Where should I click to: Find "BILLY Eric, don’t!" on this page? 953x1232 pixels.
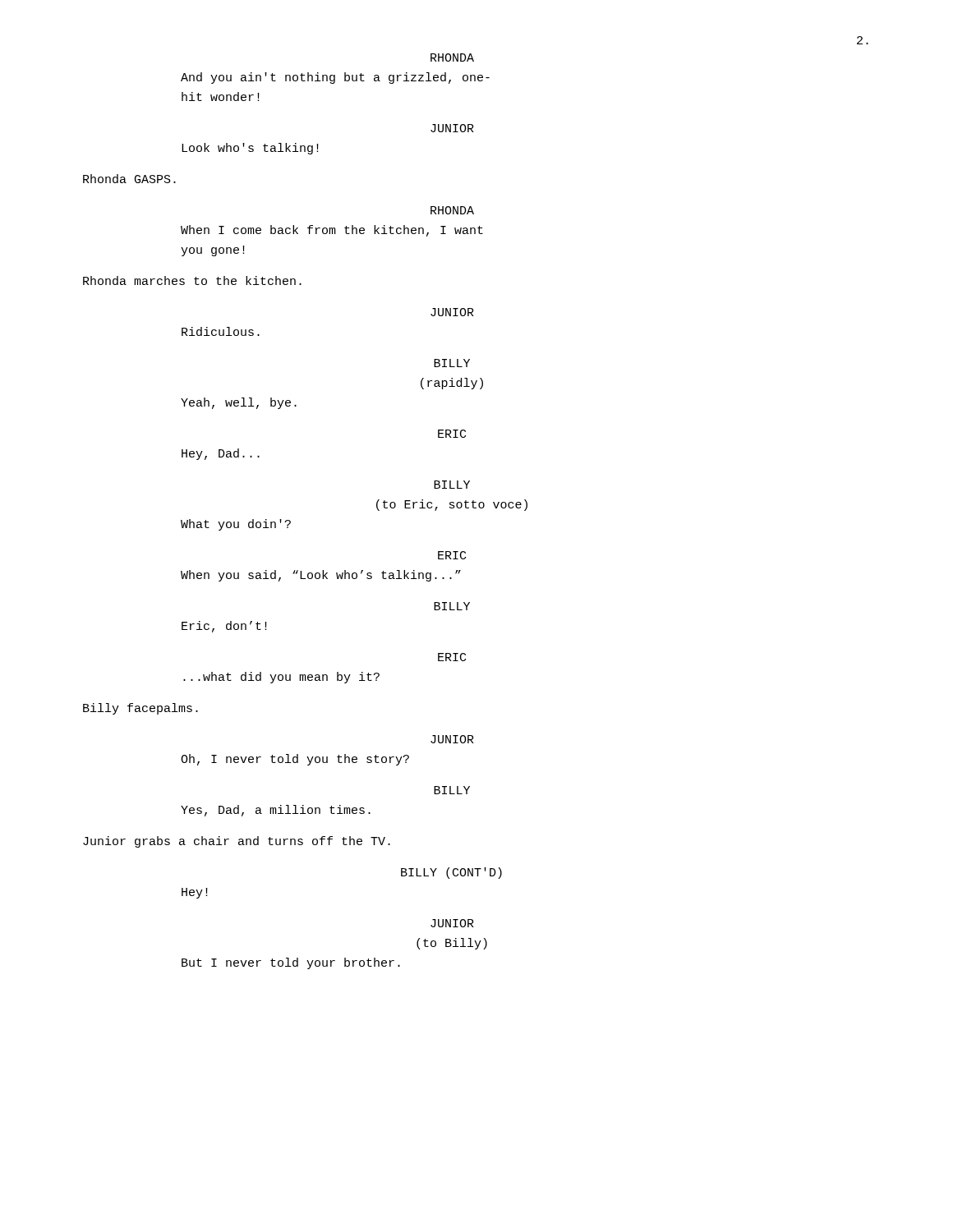452,618
